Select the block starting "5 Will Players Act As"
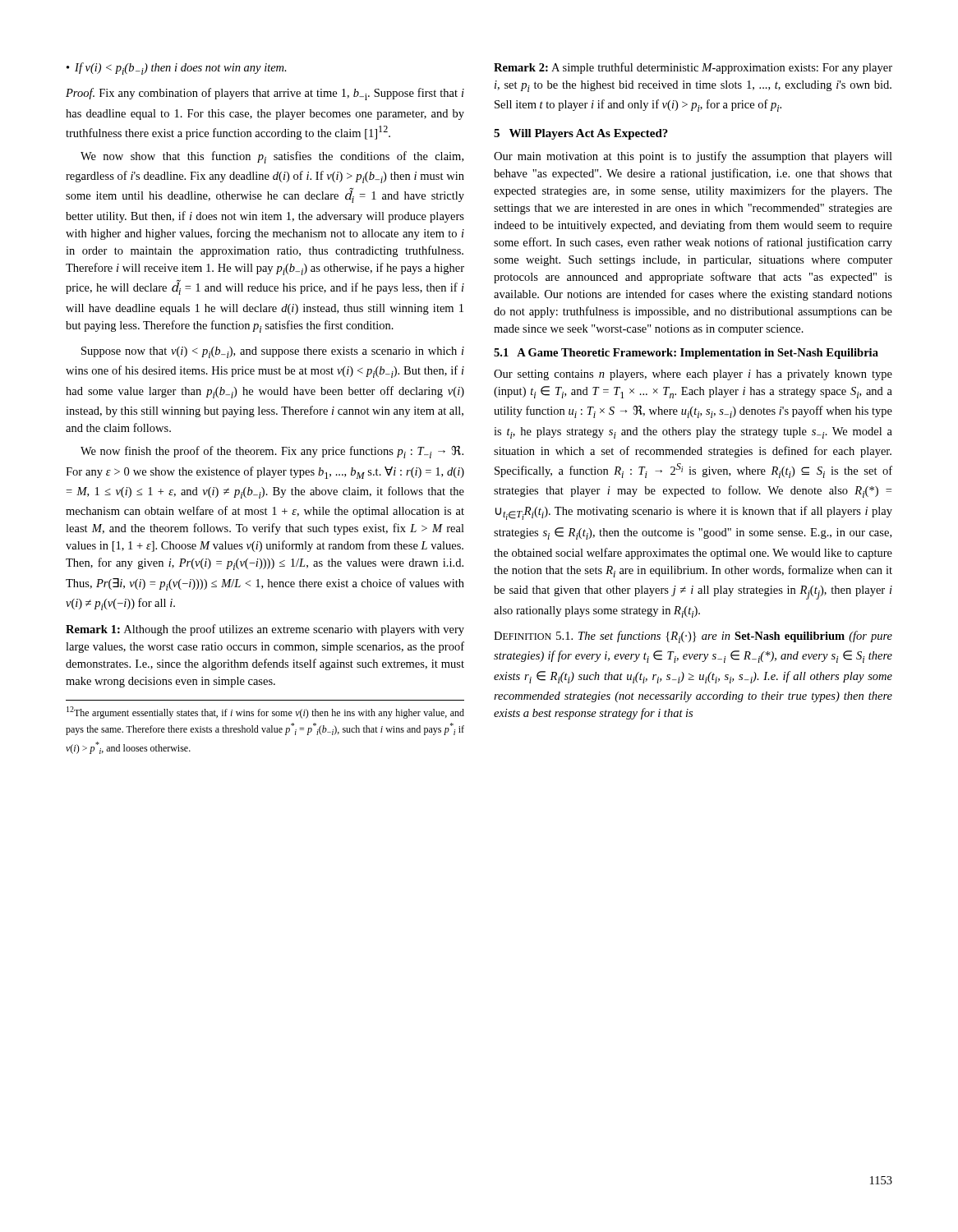958x1232 pixels. point(581,133)
